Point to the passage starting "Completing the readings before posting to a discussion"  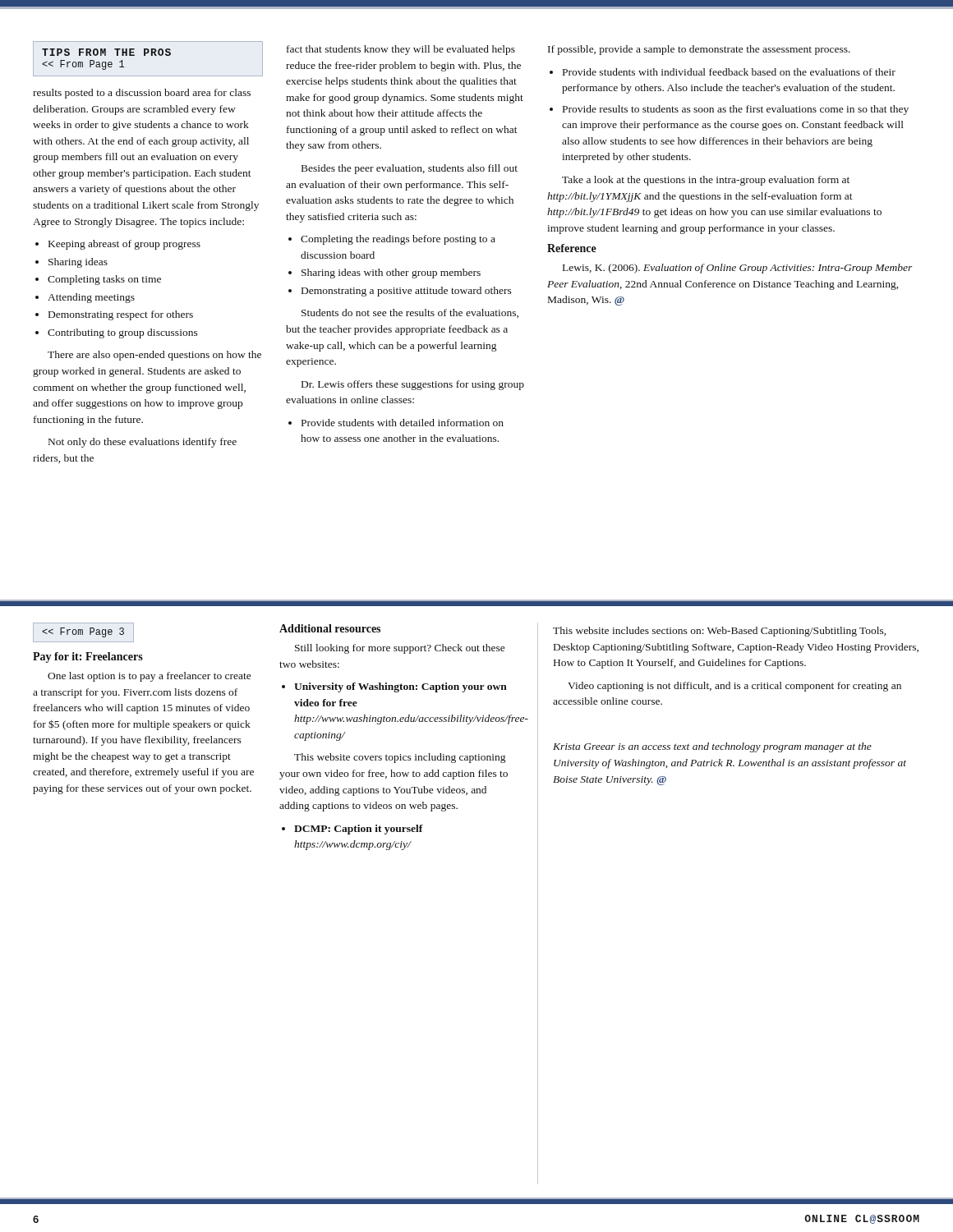[x=398, y=247]
